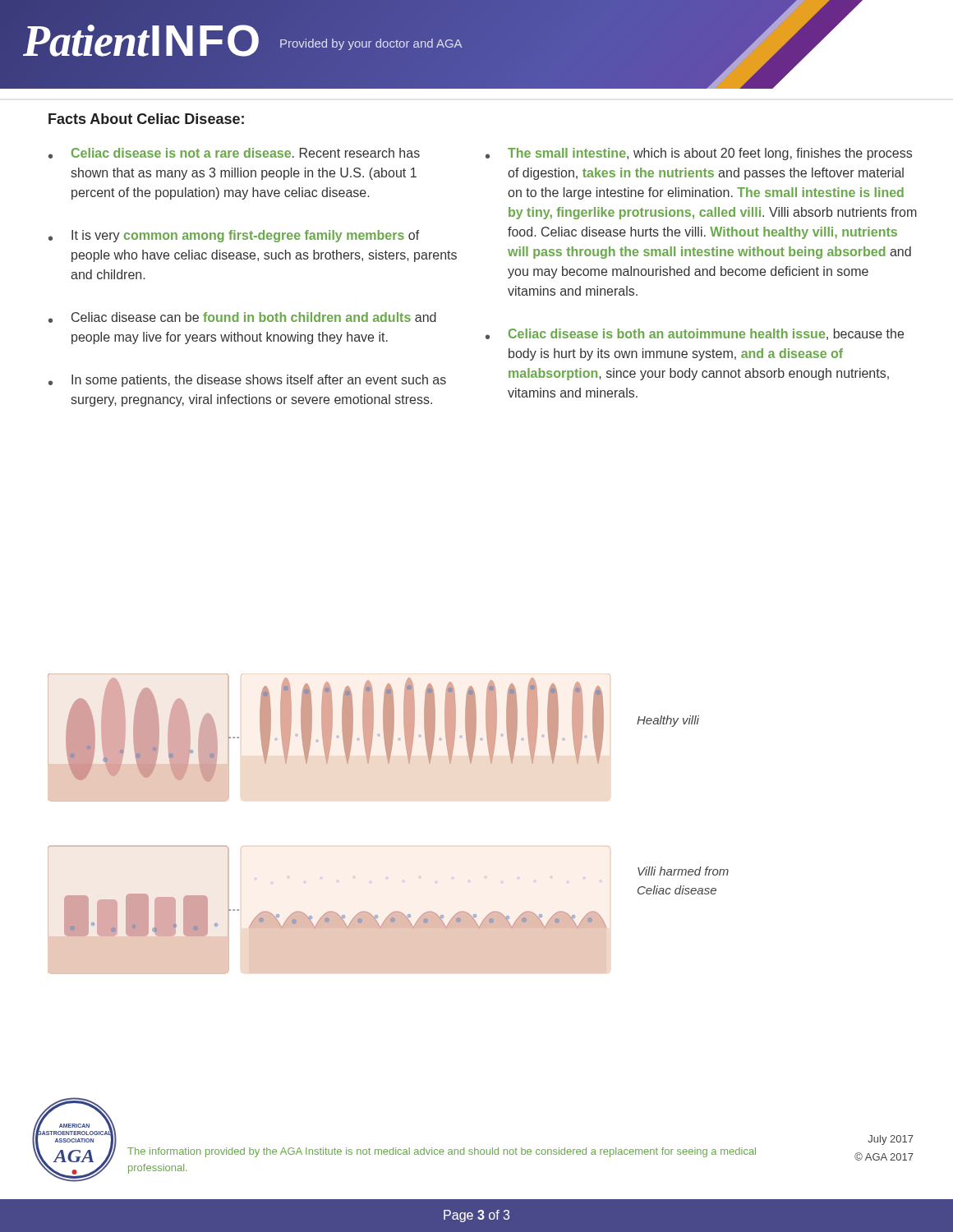Where does it say "Healthy villi"?

point(668,720)
